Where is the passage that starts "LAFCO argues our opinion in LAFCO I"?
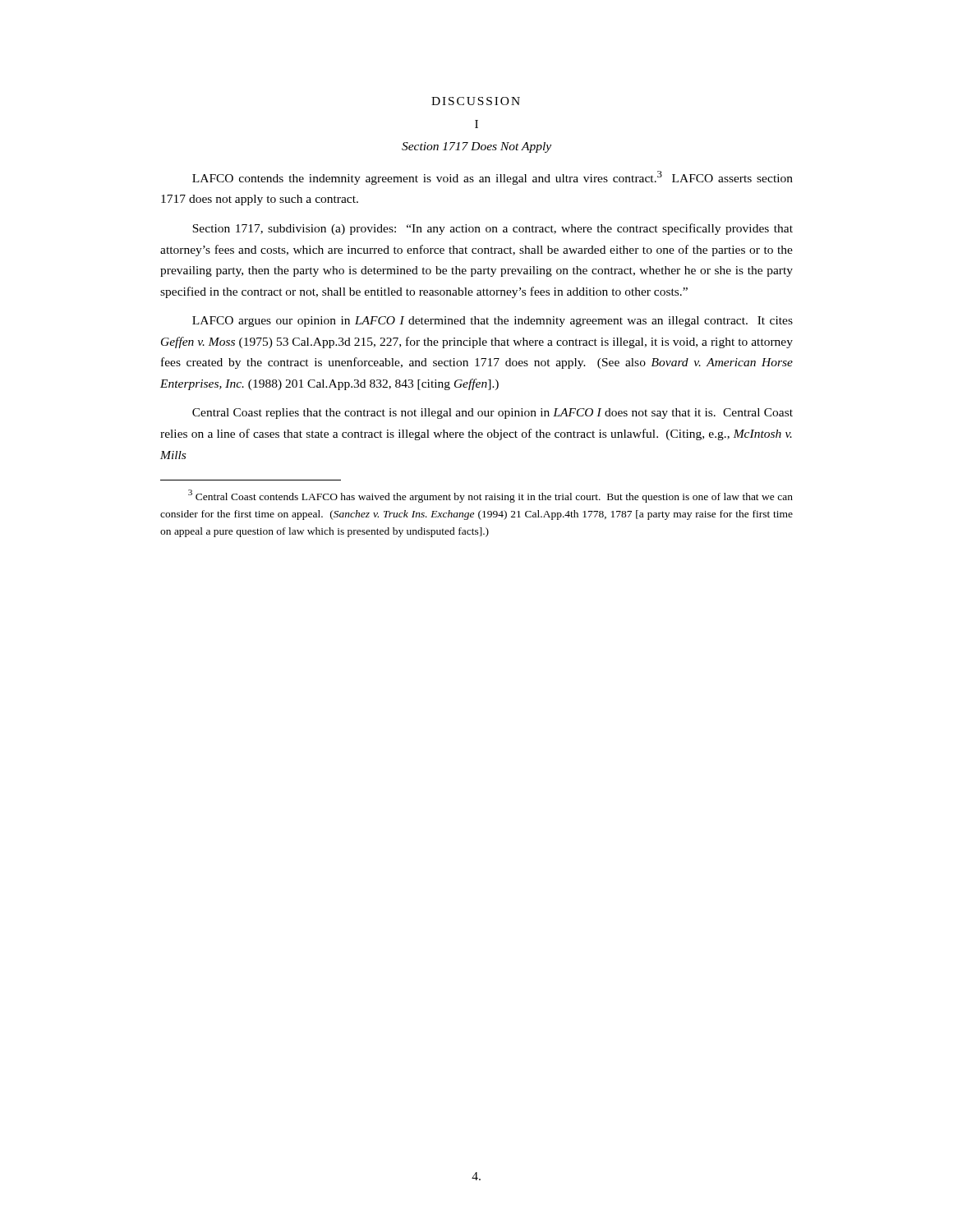 [x=476, y=352]
